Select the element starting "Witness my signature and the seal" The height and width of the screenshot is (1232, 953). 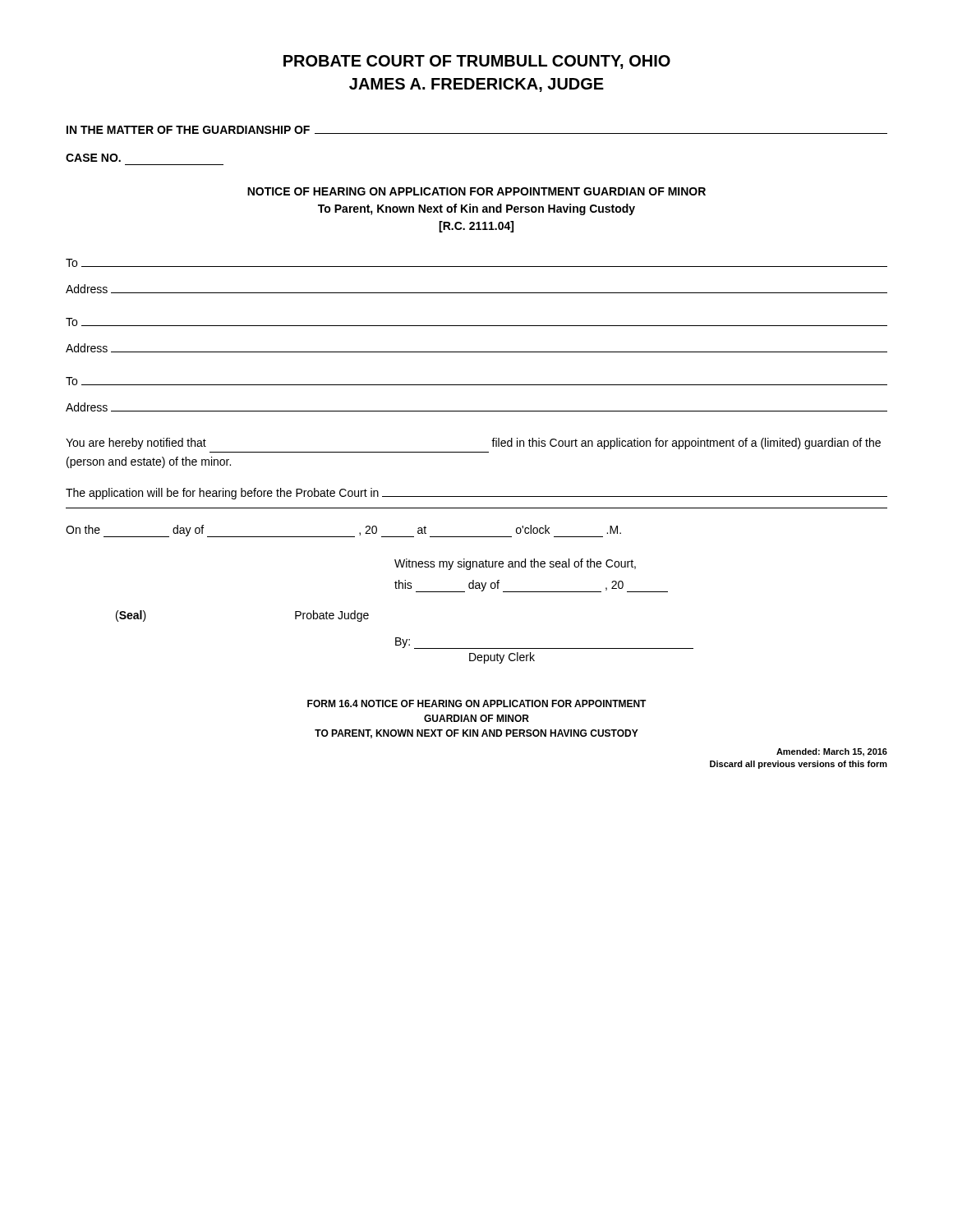[515, 563]
